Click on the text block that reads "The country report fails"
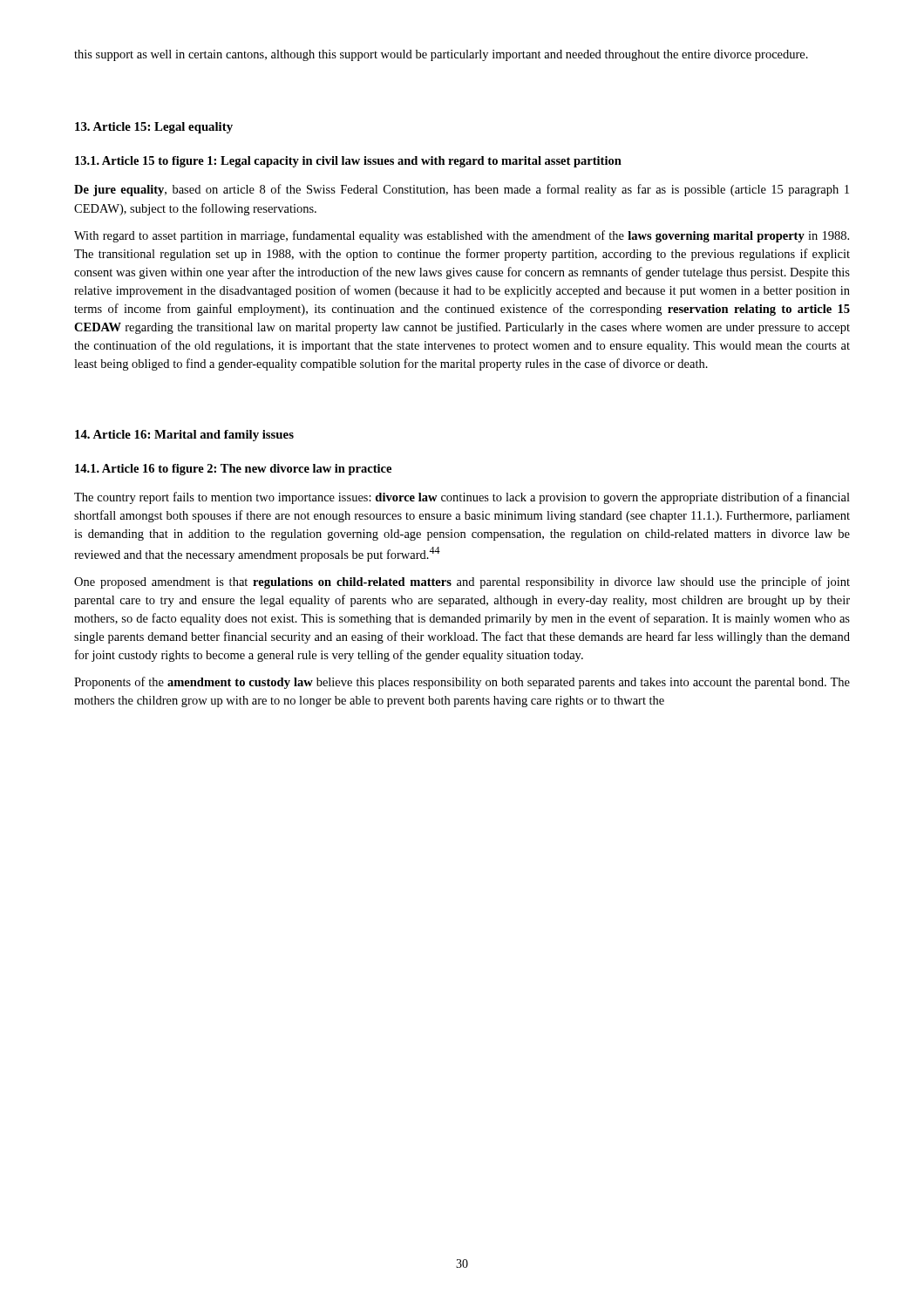Screen dimensions: 1308x924 [x=462, y=526]
